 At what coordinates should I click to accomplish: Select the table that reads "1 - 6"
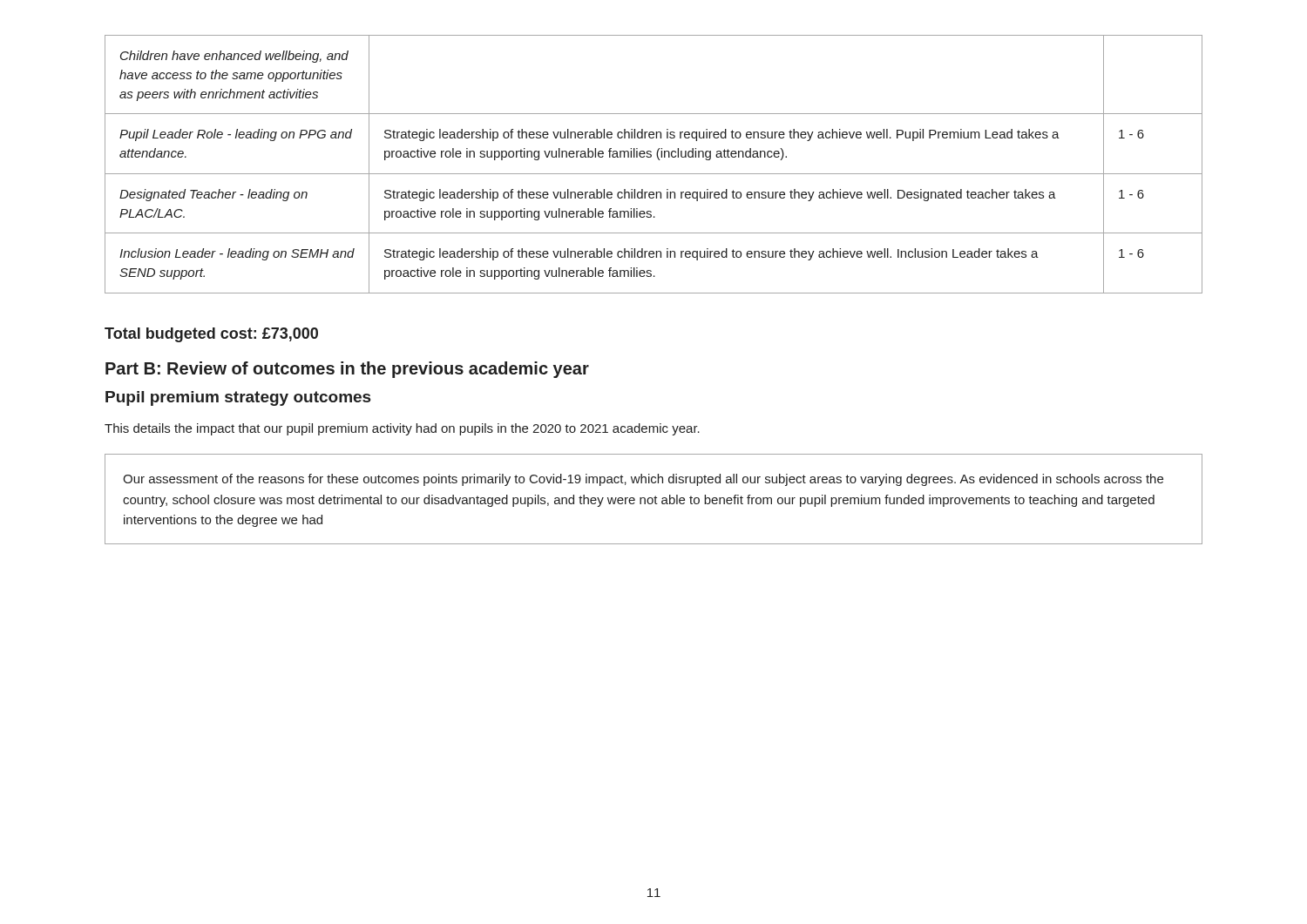coord(654,164)
